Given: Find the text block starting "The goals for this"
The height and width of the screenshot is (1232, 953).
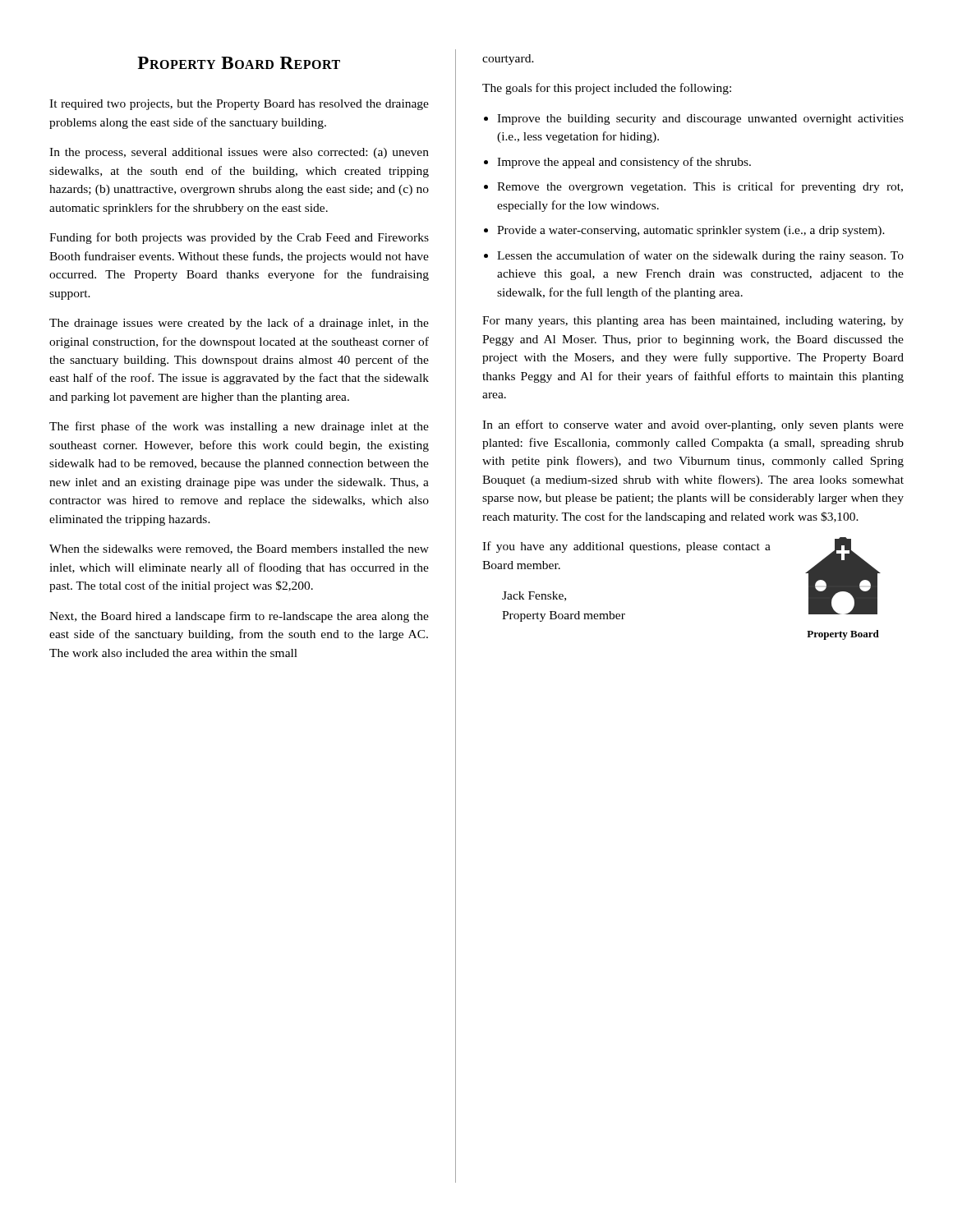Looking at the screenshot, I should [x=607, y=88].
